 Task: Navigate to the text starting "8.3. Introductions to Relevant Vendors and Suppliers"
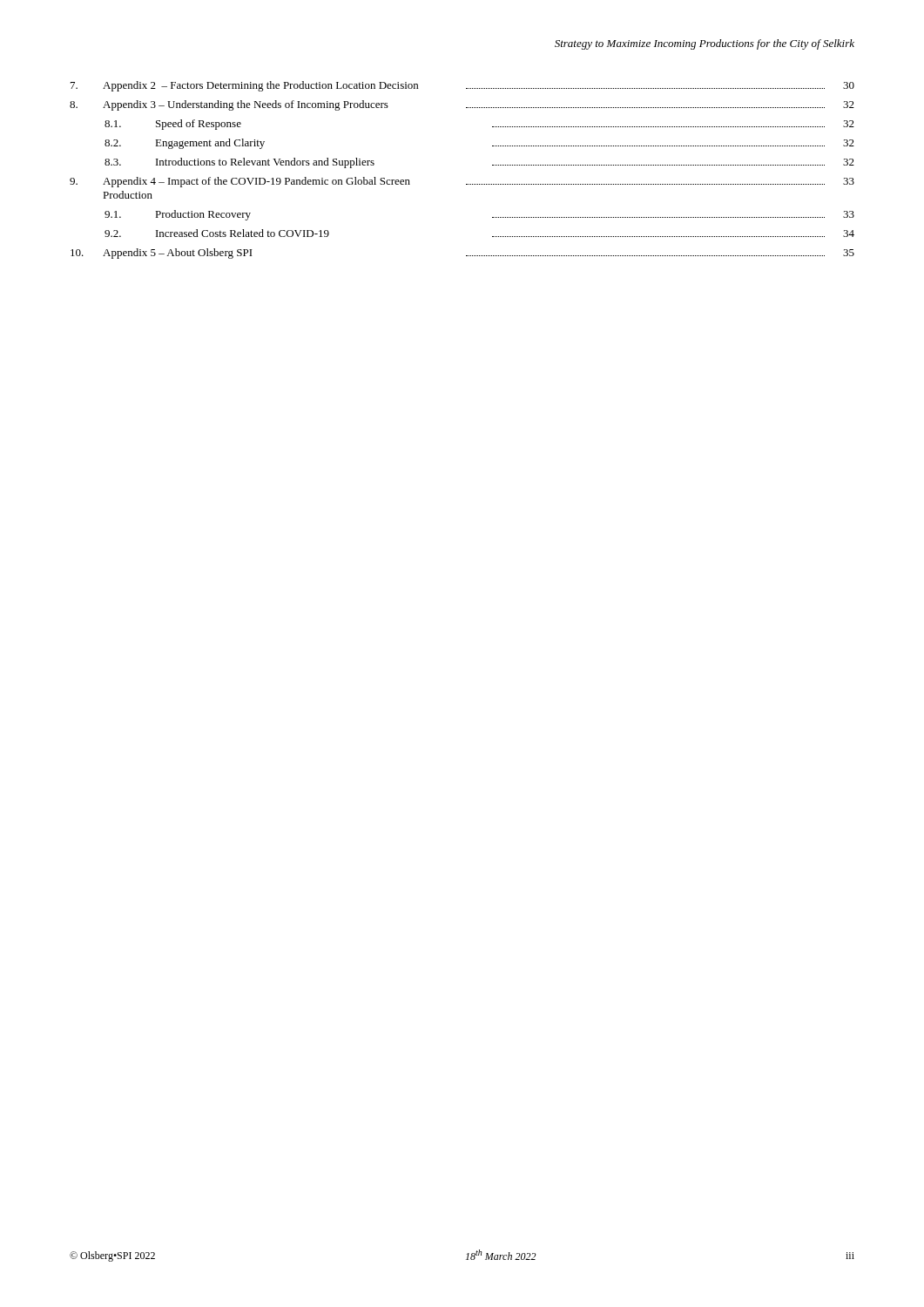pos(269,163)
